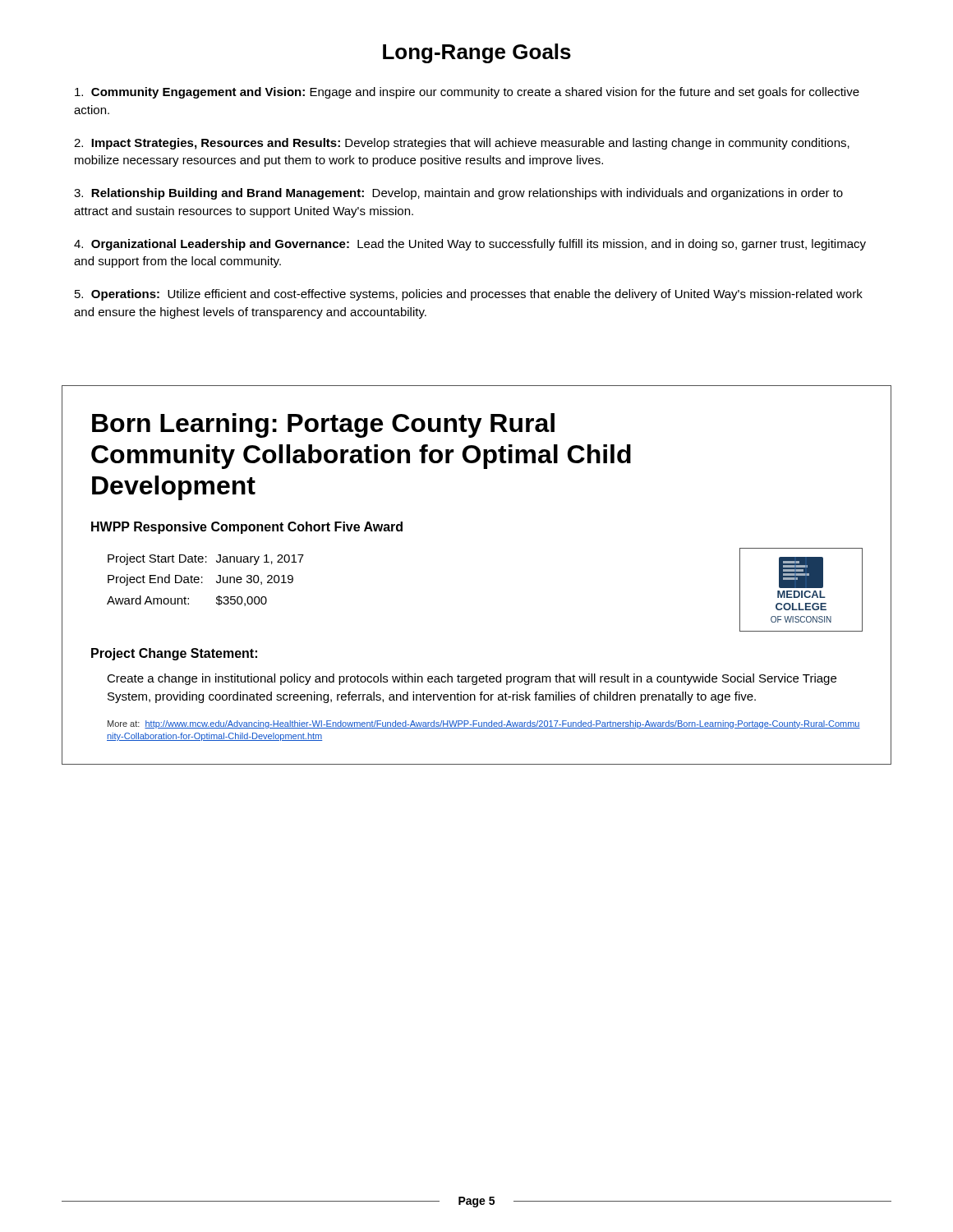Navigate to the passage starting "Born Learning: Portage County Rural Community Collaboration"
The height and width of the screenshot is (1232, 953).
[361, 454]
